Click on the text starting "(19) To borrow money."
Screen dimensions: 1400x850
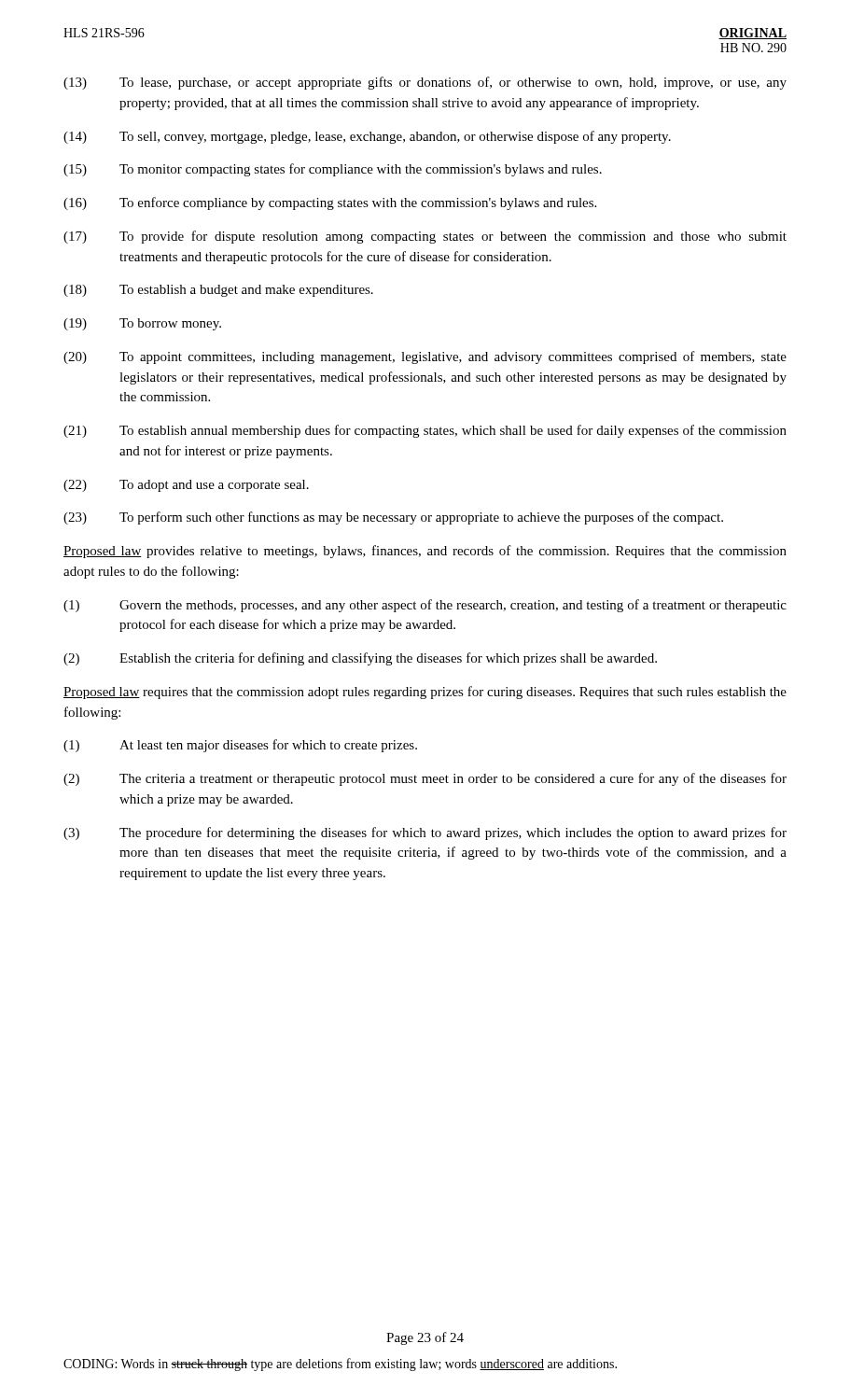click(x=142, y=324)
